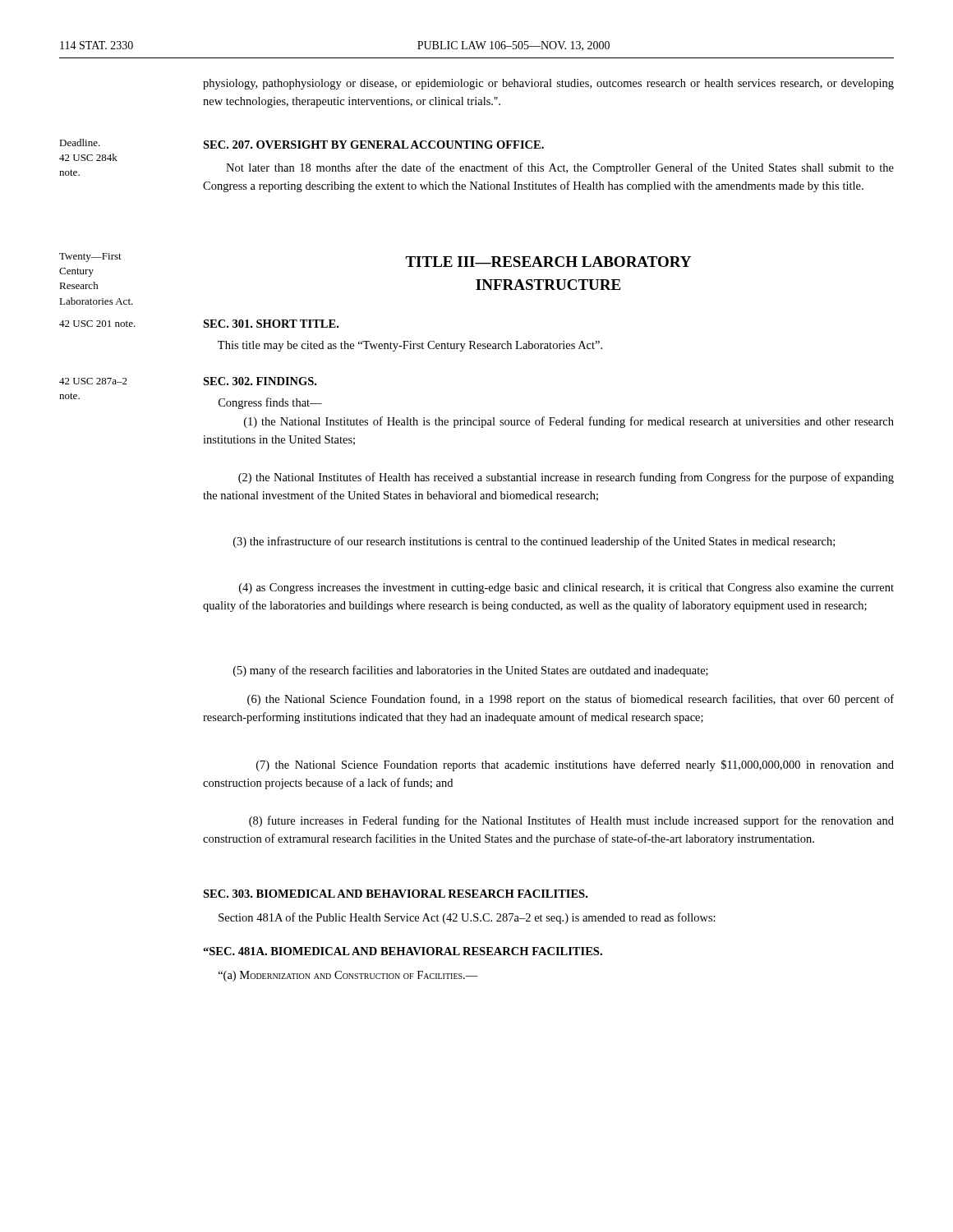Screen dimensions: 1232x953
Task: Navigate to the text block starting "SEC. 301. SHORT TITLE."
Action: [x=271, y=324]
